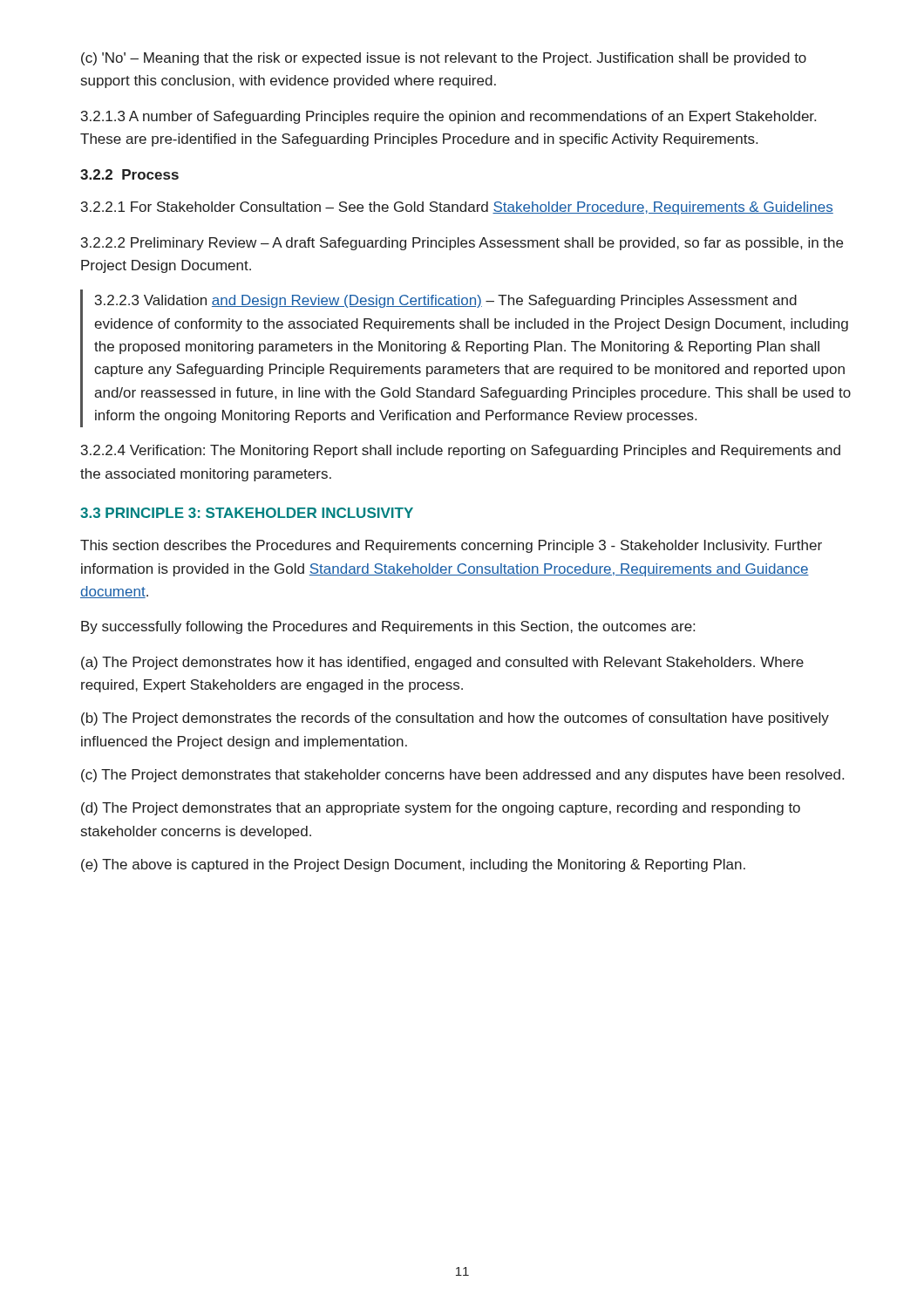Select the section header with the text "3.3 PRINCIPLE 3: STAKEHOLDER INCLUSIVITY"
Viewport: 924px width, 1308px height.
coord(247,513)
